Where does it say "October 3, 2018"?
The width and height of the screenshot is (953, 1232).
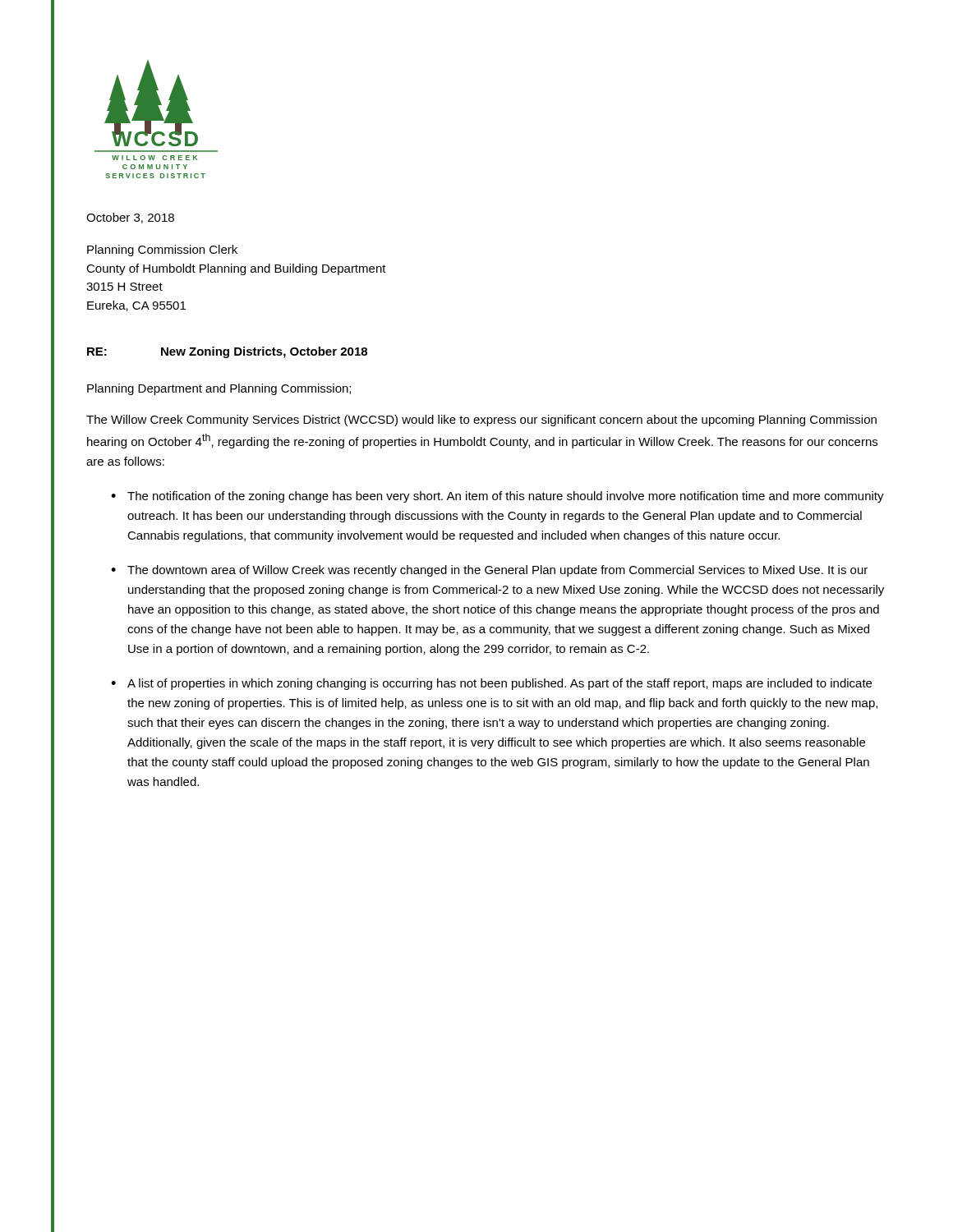click(x=130, y=217)
